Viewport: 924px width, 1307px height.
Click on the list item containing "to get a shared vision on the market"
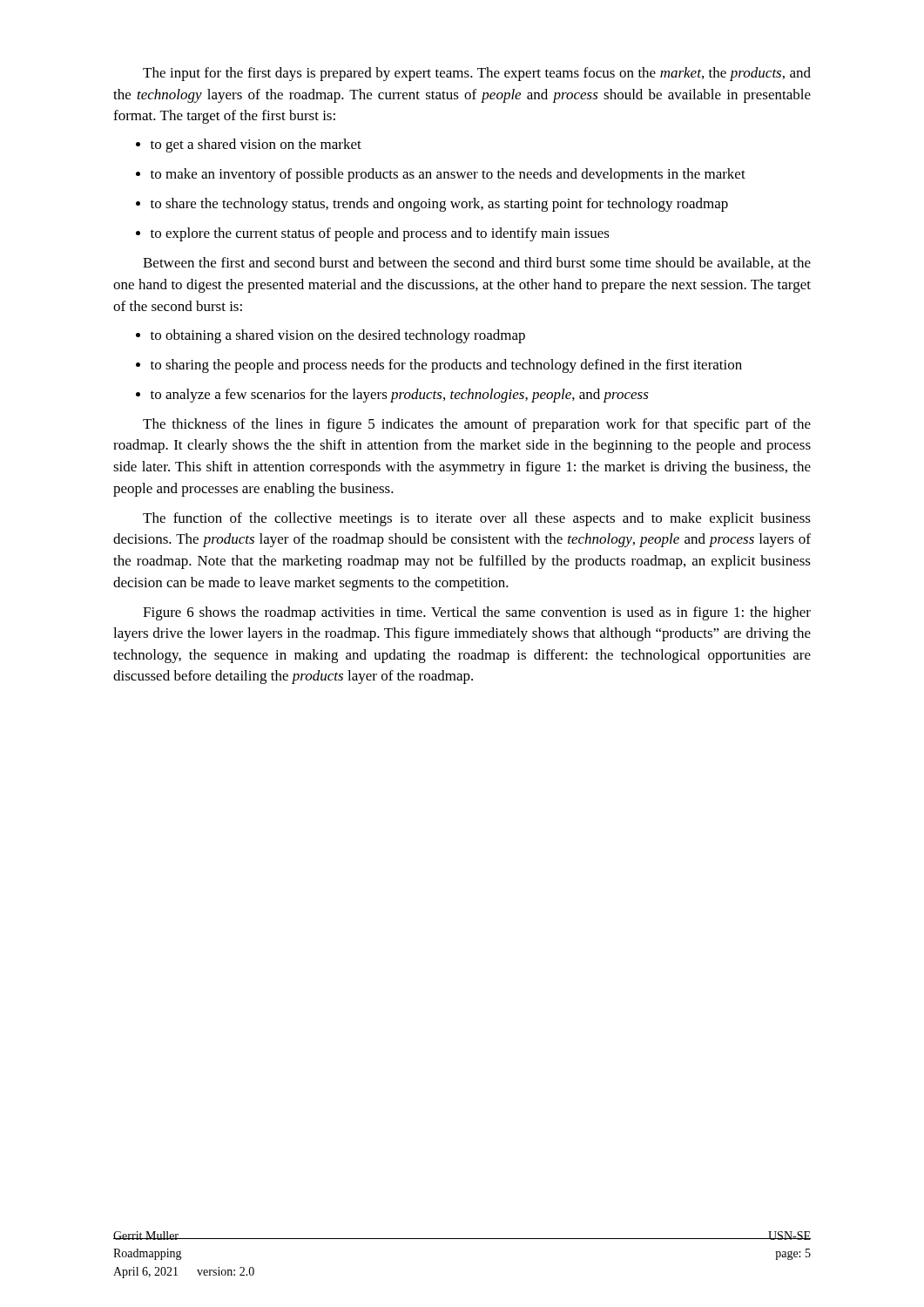[x=256, y=146]
